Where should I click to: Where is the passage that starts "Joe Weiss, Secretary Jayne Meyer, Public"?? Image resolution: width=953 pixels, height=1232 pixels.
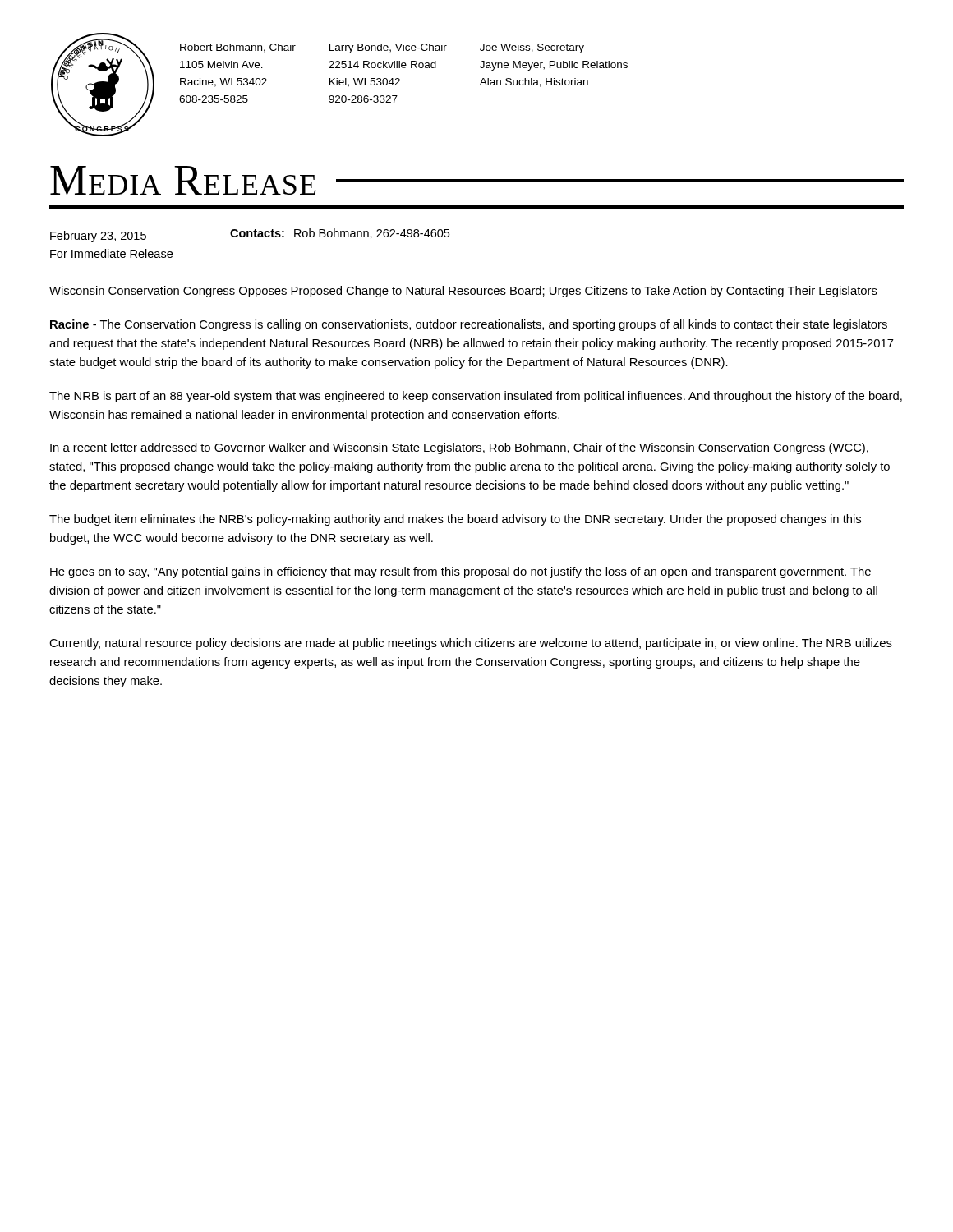pos(554,64)
